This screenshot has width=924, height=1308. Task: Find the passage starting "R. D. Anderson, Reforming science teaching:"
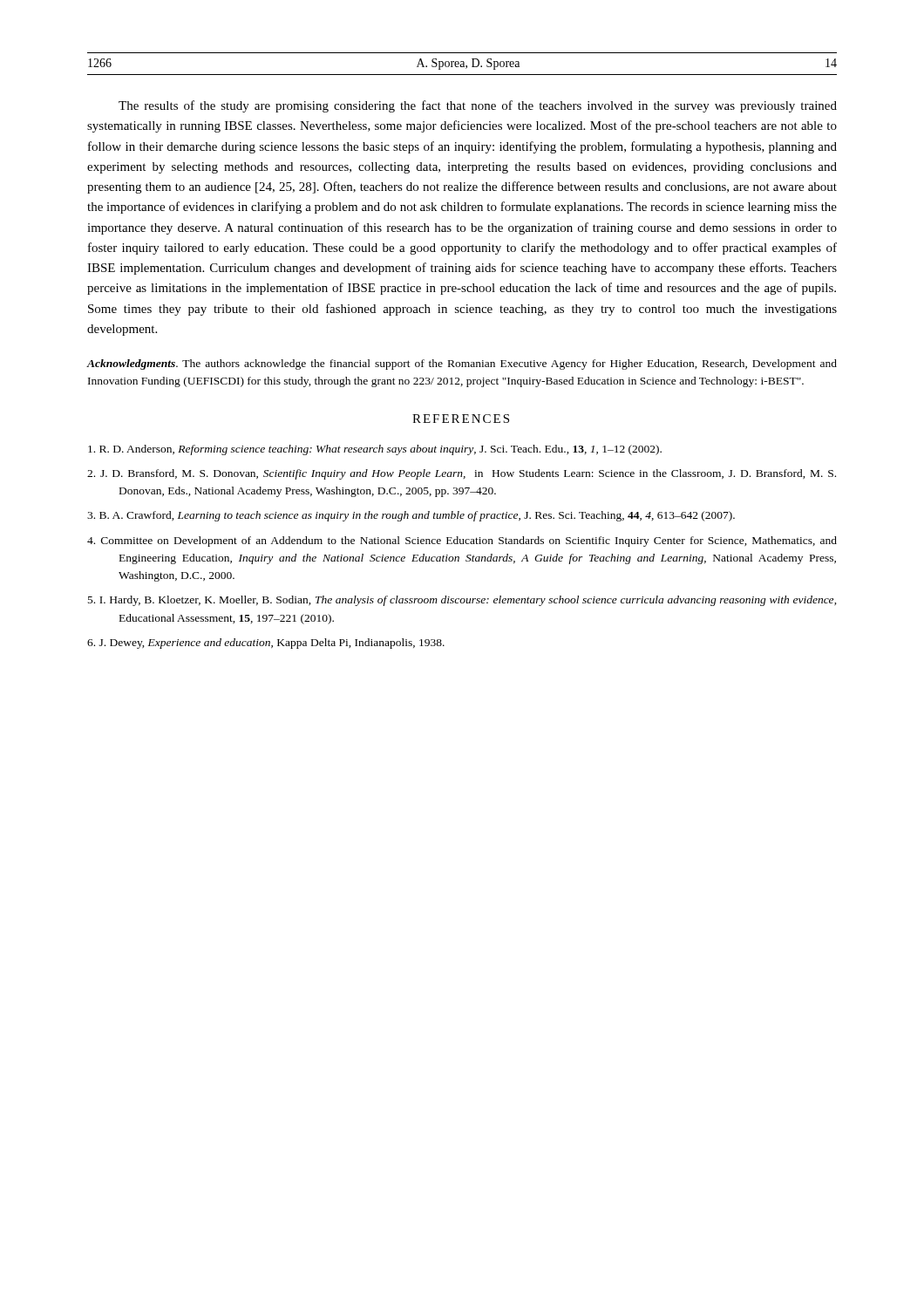(375, 448)
